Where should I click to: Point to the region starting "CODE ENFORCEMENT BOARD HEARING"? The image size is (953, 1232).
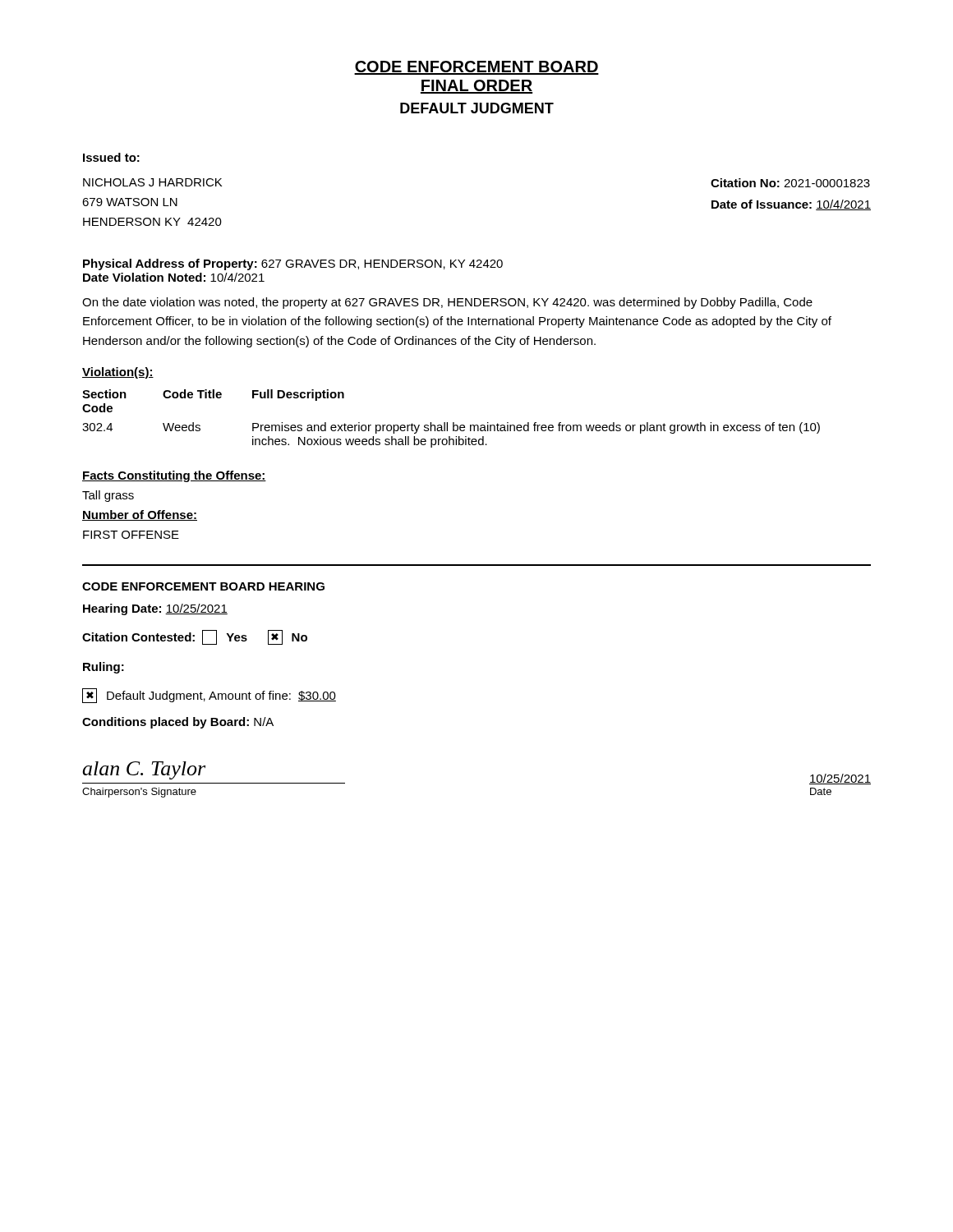204,586
